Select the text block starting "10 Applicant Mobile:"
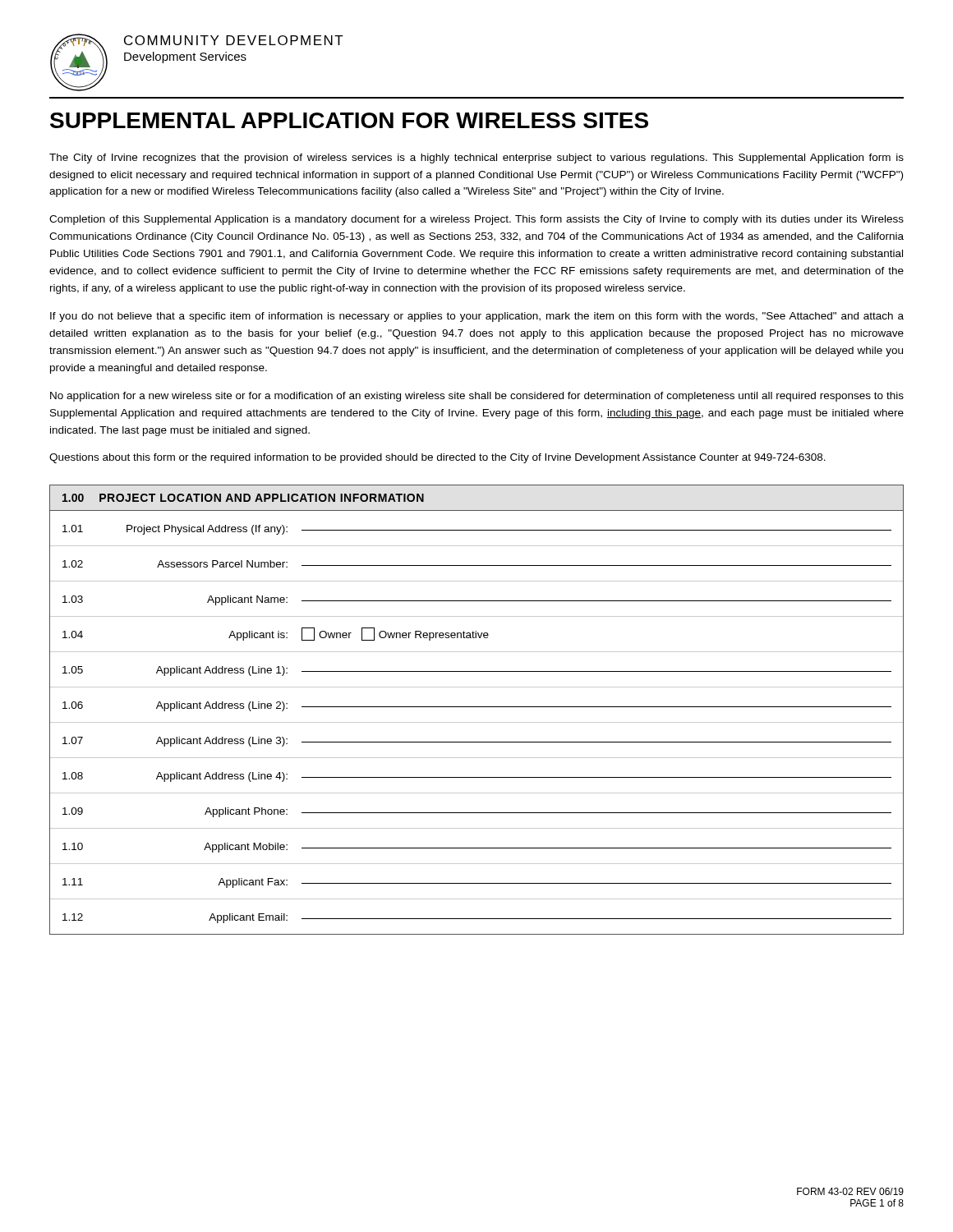This screenshot has height=1232, width=953. [476, 846]
